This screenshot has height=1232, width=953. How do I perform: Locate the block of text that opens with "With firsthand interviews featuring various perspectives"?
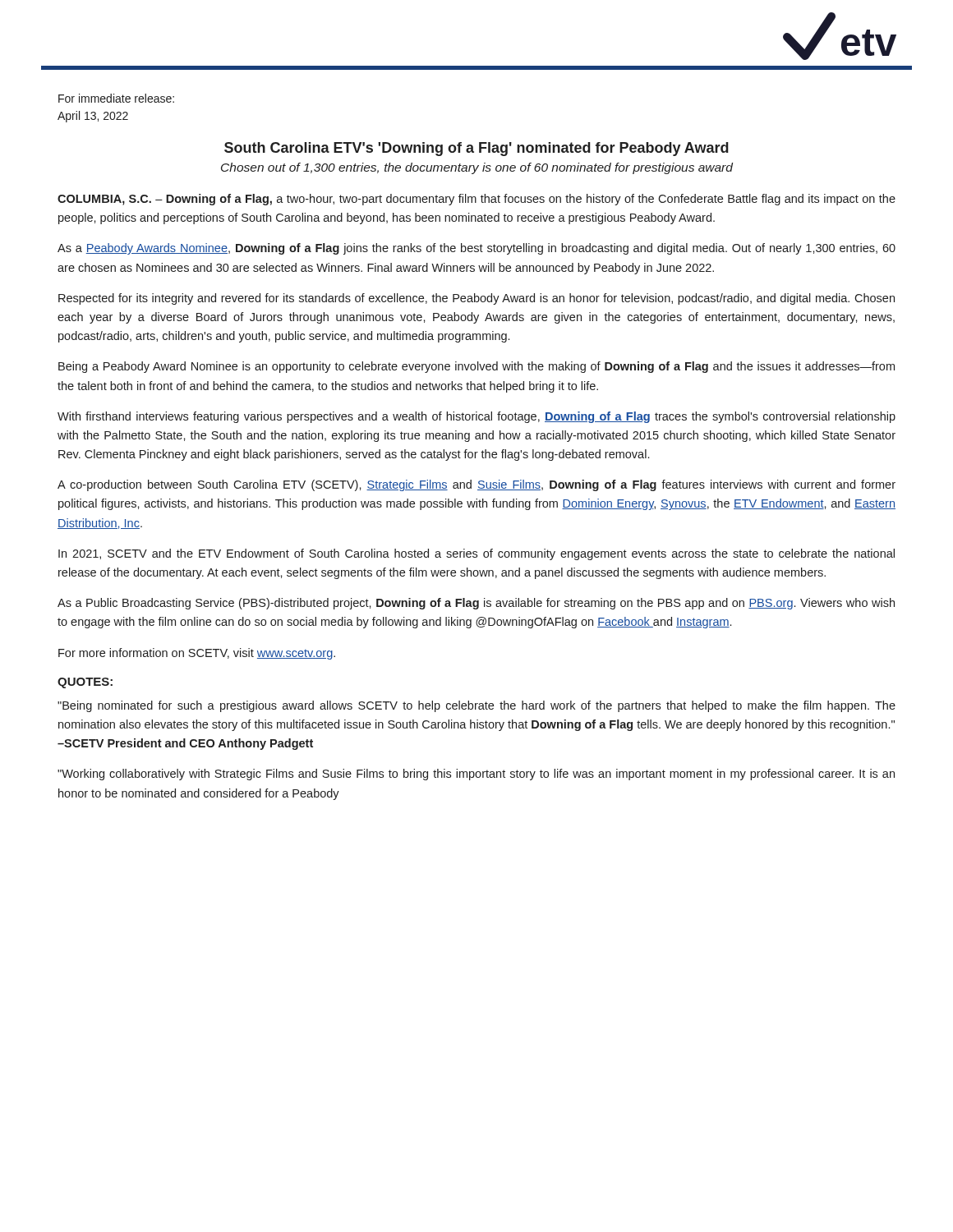[x=476, y=435]
